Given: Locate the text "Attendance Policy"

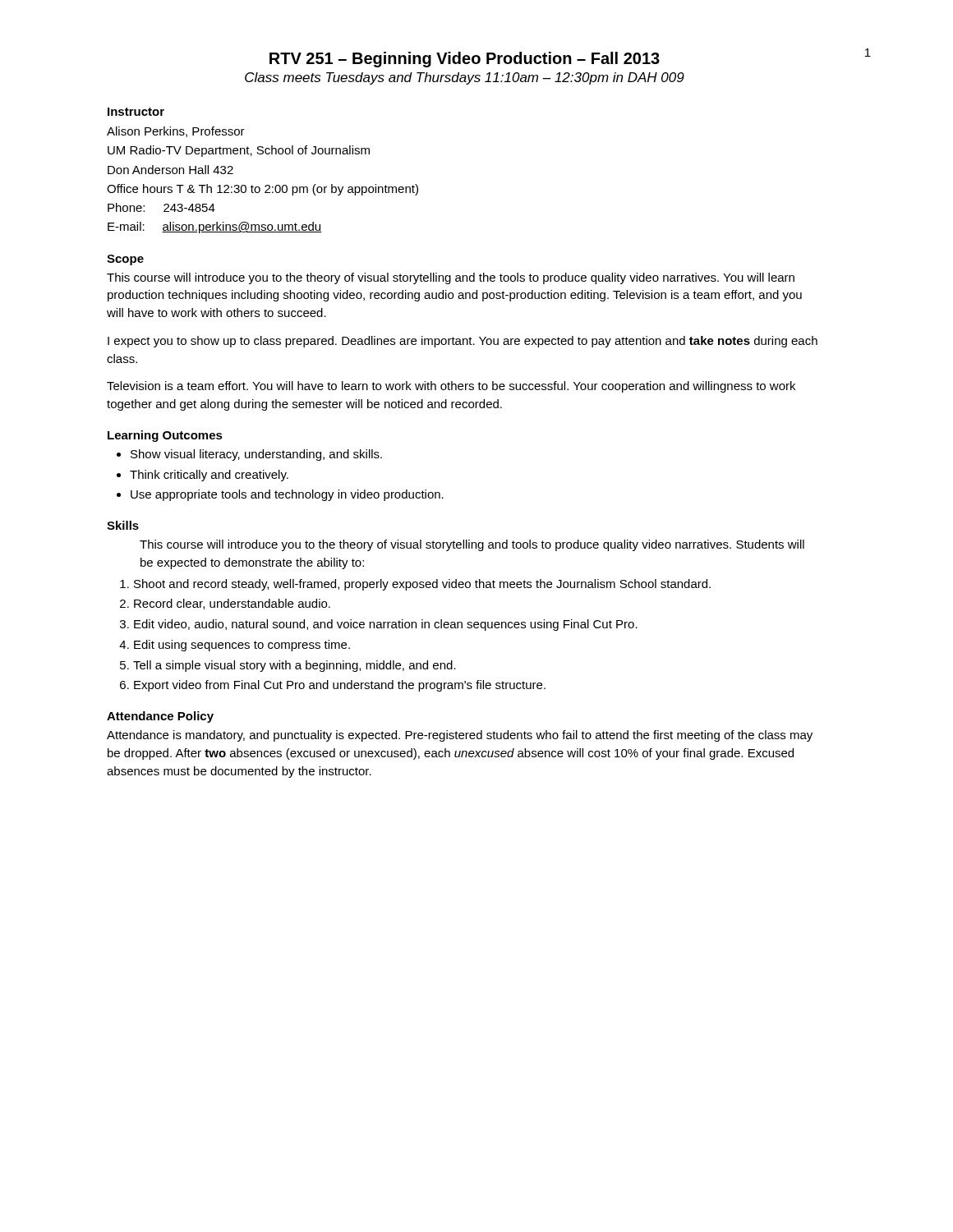Looking at the screenshot, I should tap(160, 716).
